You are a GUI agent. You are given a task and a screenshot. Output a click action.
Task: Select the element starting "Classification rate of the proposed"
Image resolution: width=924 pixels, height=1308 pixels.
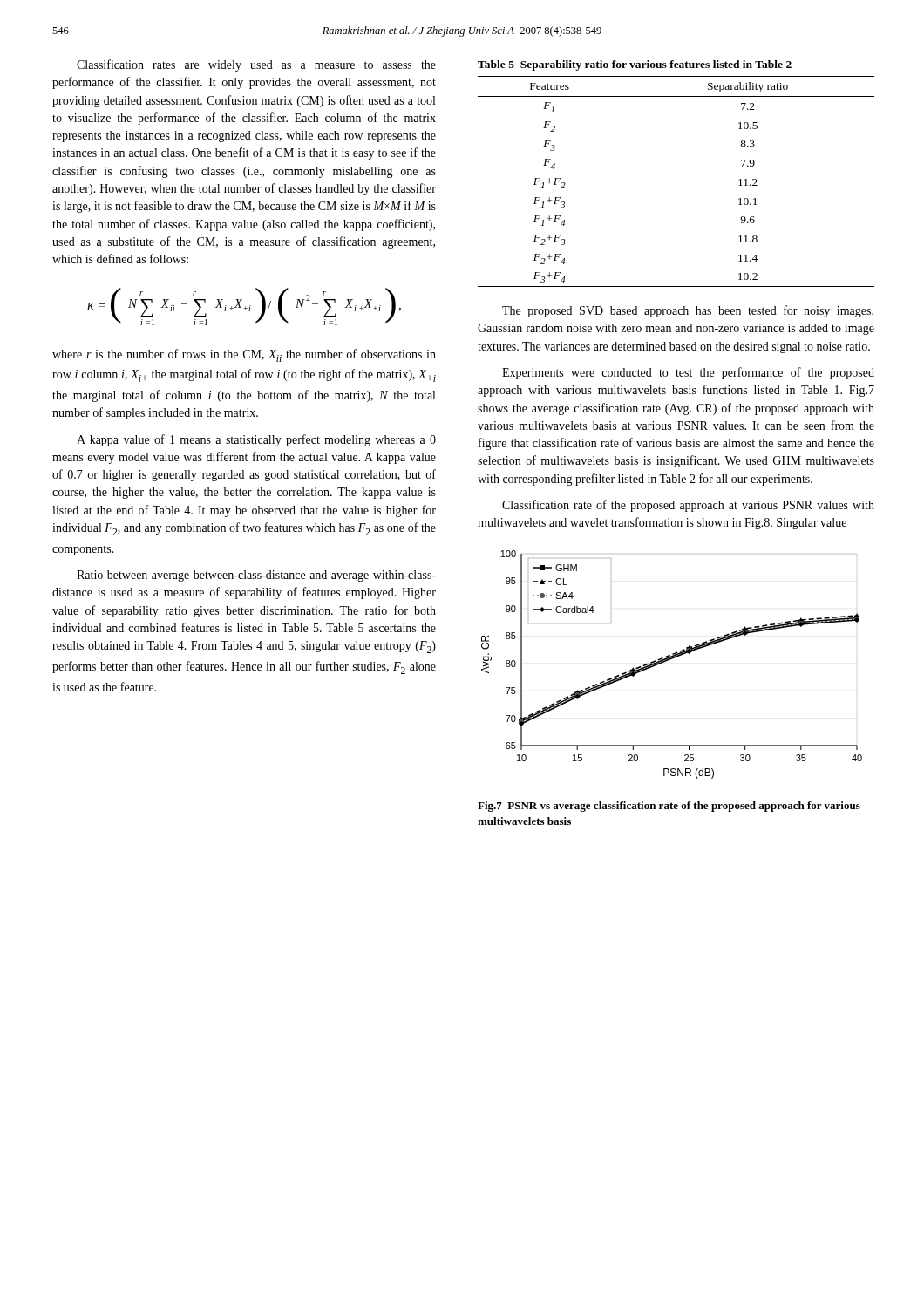pyautogui.click(x=676, y=515)
